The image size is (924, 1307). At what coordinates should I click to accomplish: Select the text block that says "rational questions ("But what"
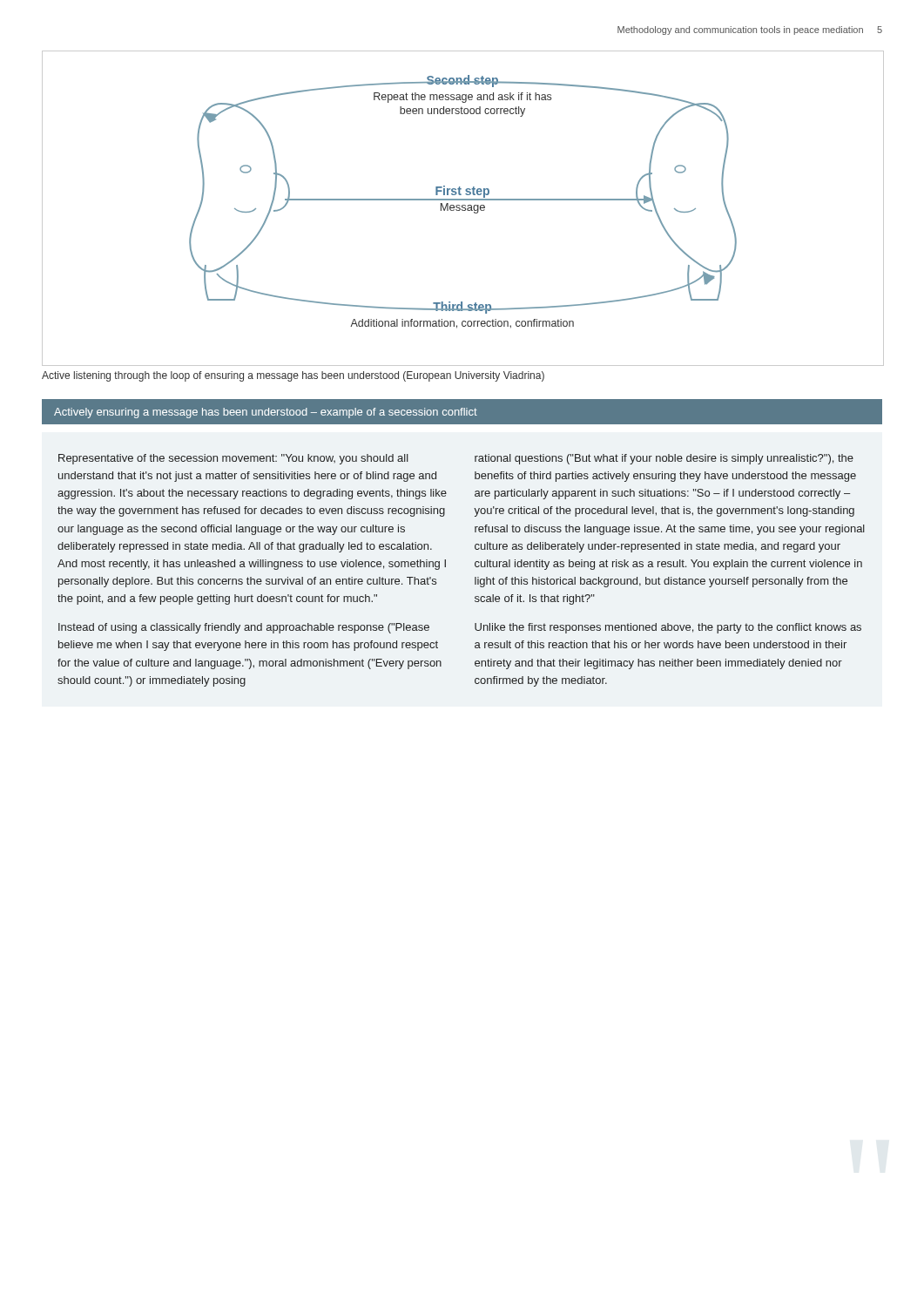click(670, 528)
